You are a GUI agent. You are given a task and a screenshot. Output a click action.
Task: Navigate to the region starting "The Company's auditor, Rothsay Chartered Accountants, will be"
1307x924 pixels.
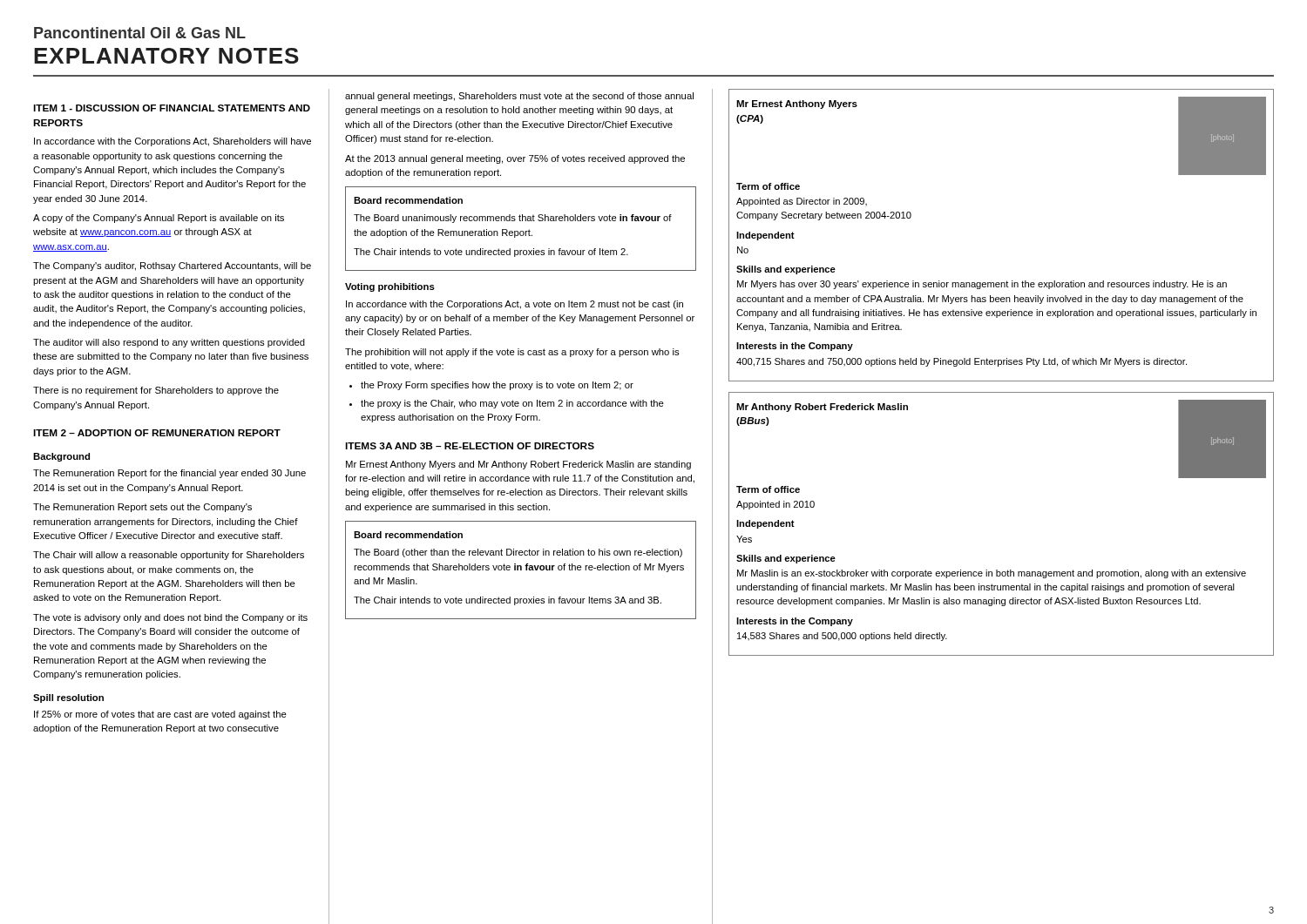pyautogui.click(x=173, y=294)
